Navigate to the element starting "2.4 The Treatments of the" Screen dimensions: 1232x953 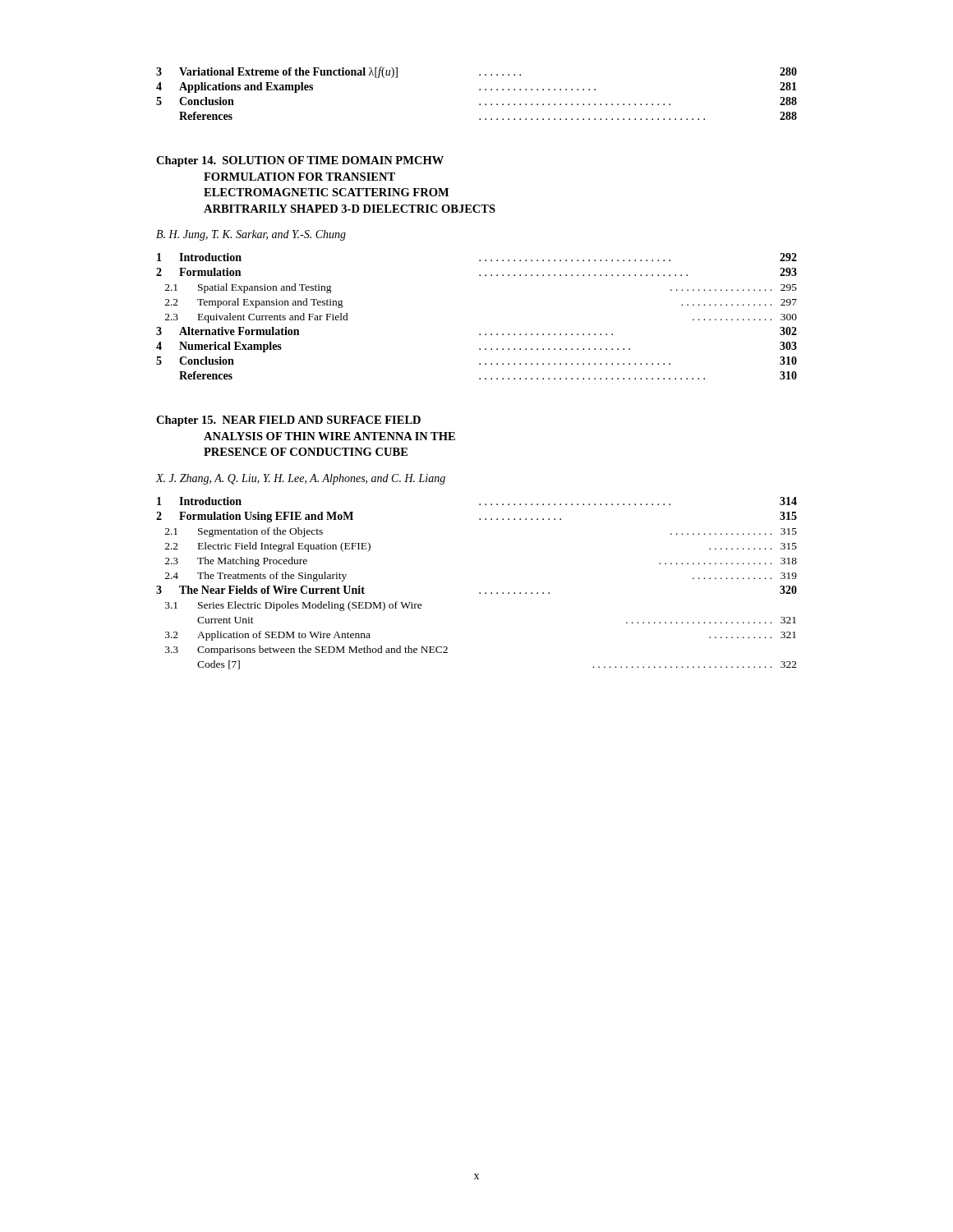[271, 576]
